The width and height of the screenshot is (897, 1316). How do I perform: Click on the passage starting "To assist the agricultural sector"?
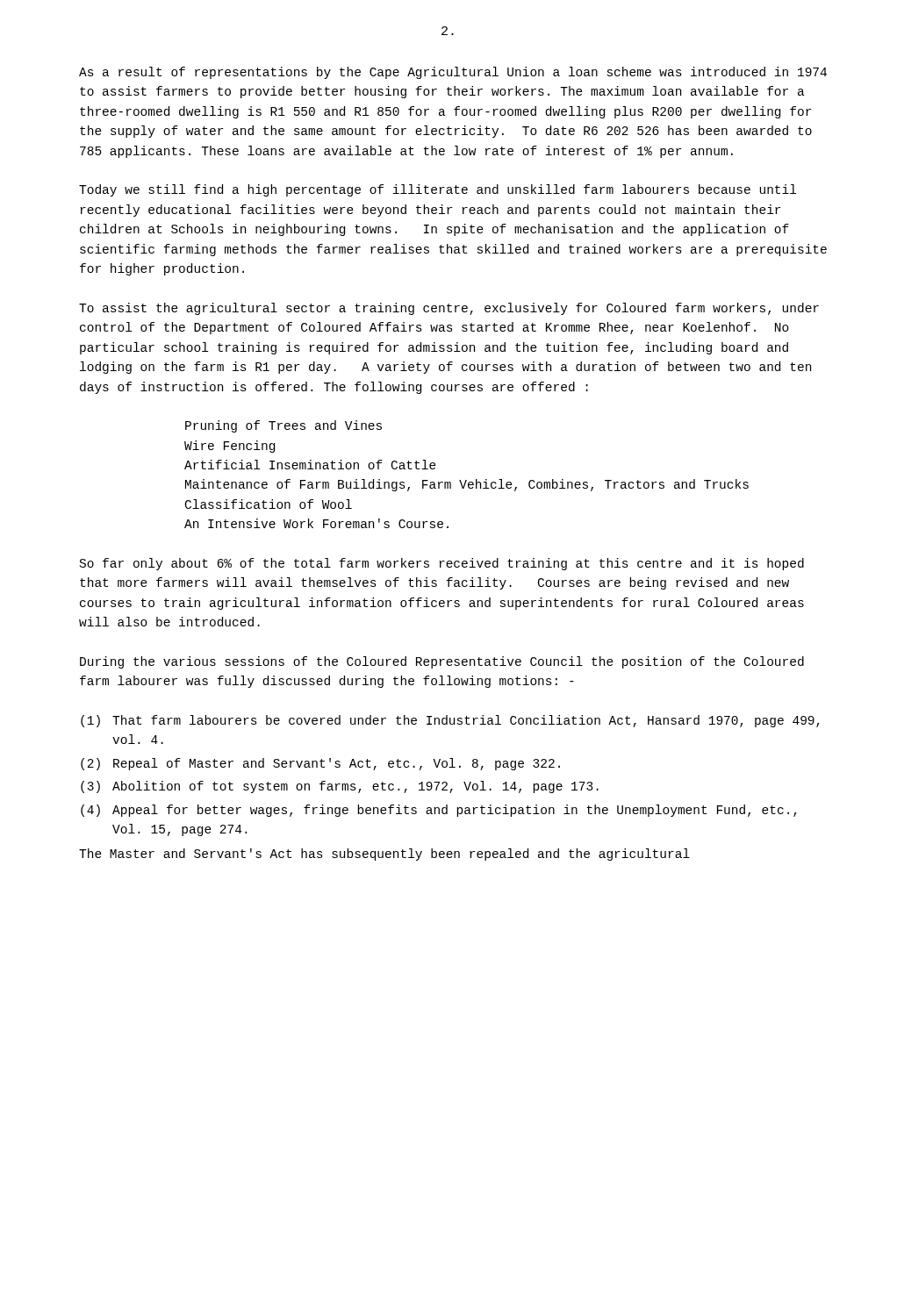click(x=449, y=348)
